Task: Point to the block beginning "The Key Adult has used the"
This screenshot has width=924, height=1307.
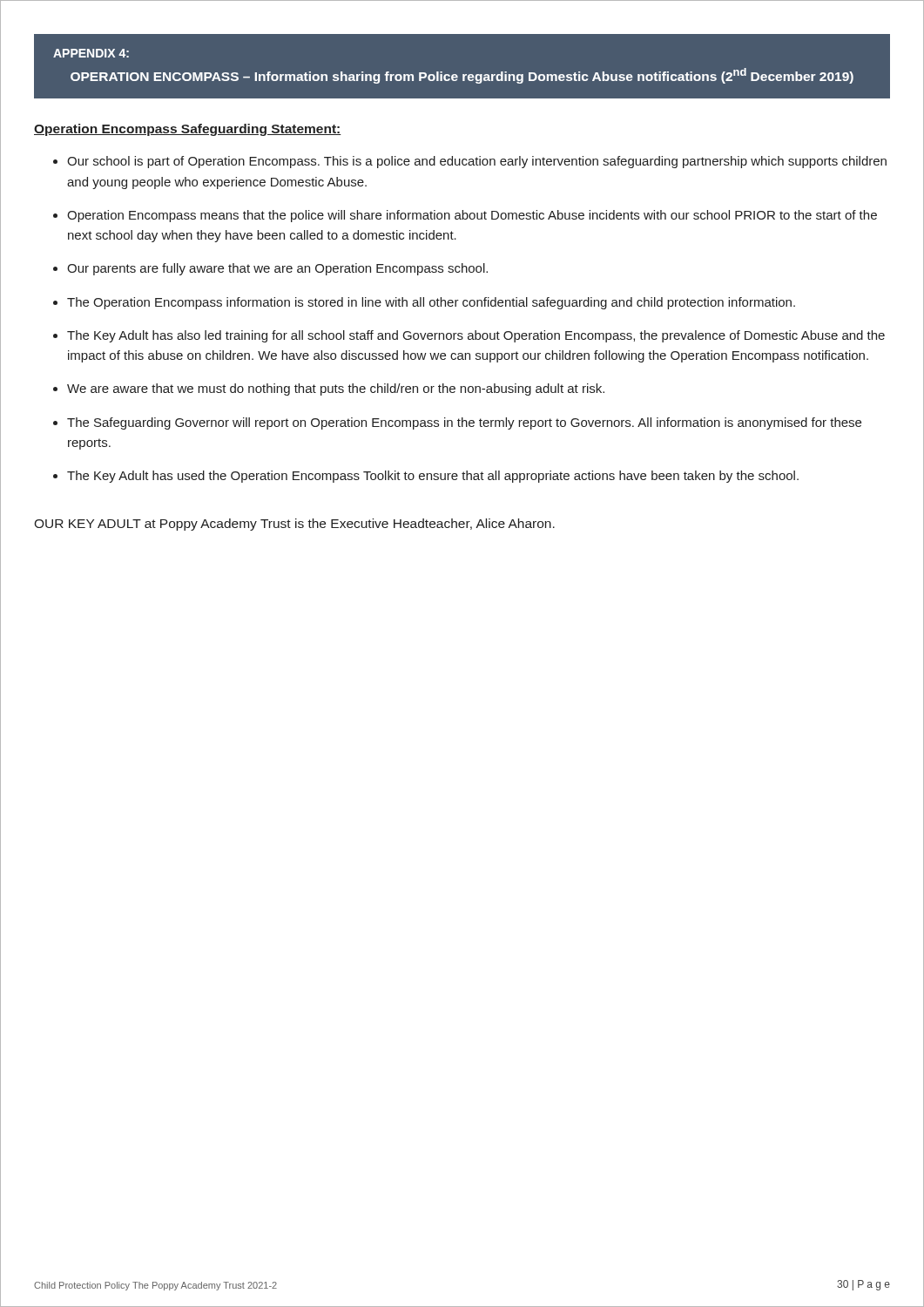Action: point(433,475)
